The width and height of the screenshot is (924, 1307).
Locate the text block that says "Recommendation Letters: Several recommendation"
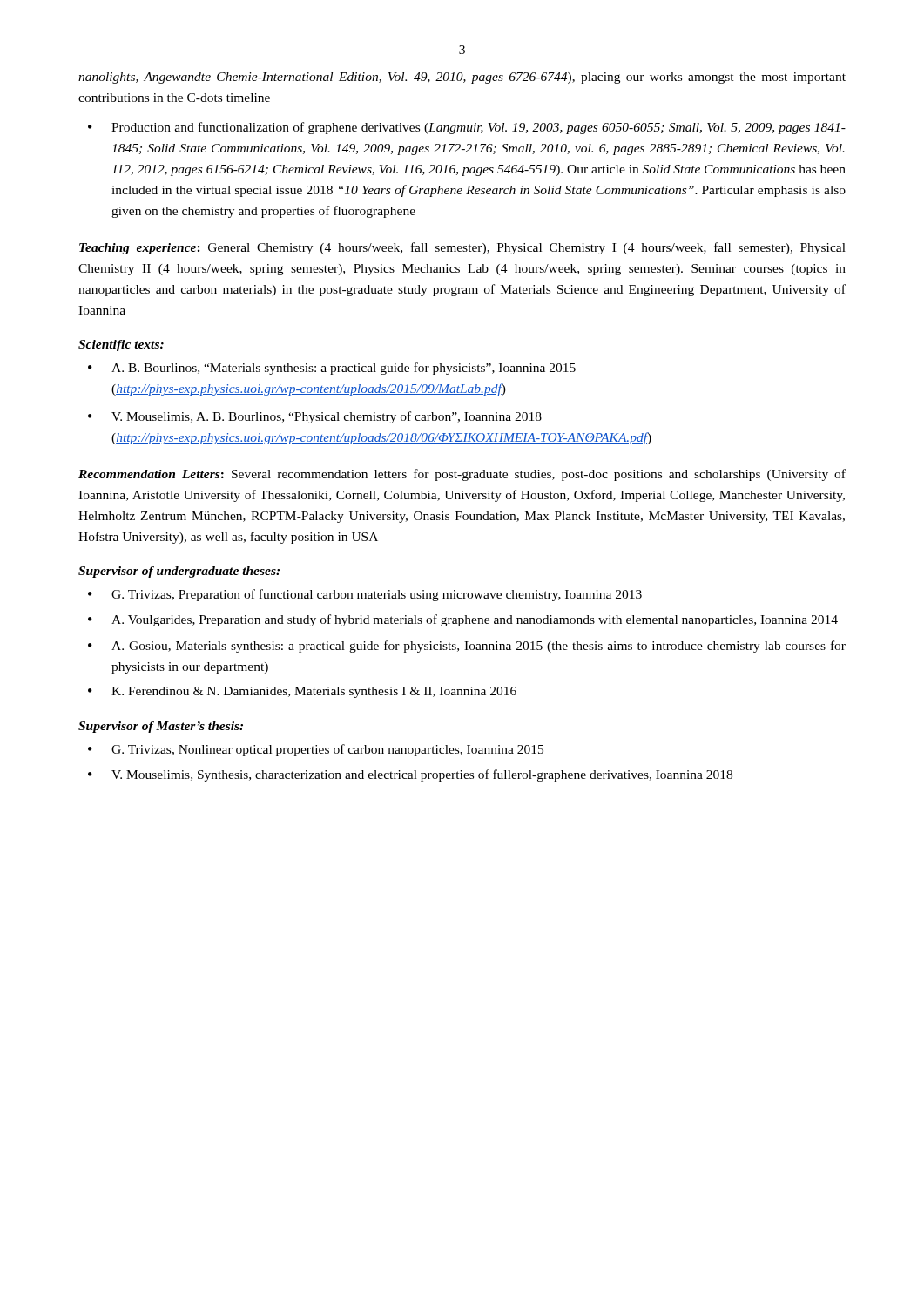462,505
